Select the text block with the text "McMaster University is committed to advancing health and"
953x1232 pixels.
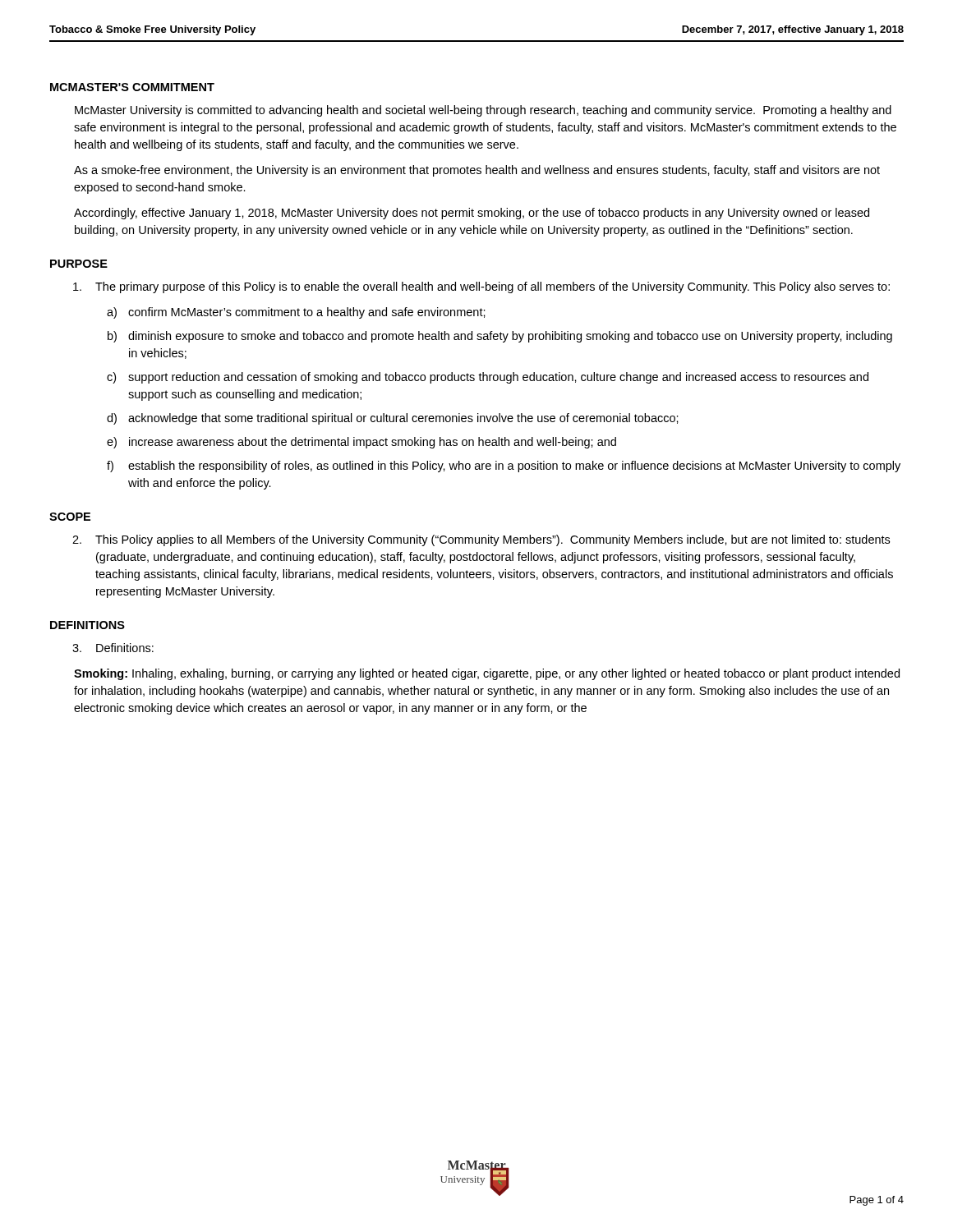click(485, 127)
